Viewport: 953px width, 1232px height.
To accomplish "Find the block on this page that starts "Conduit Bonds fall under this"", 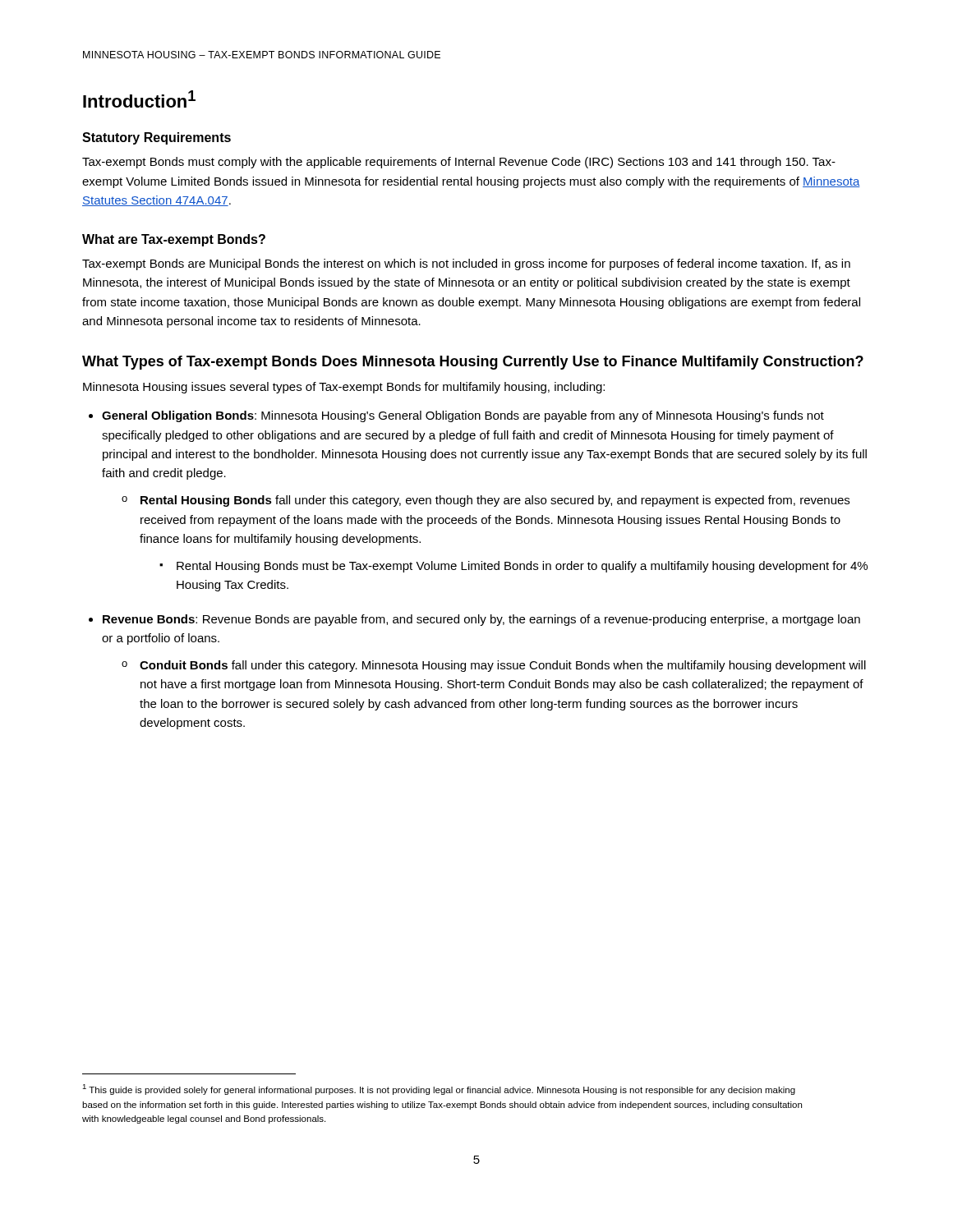I will [x=503, y=694].
